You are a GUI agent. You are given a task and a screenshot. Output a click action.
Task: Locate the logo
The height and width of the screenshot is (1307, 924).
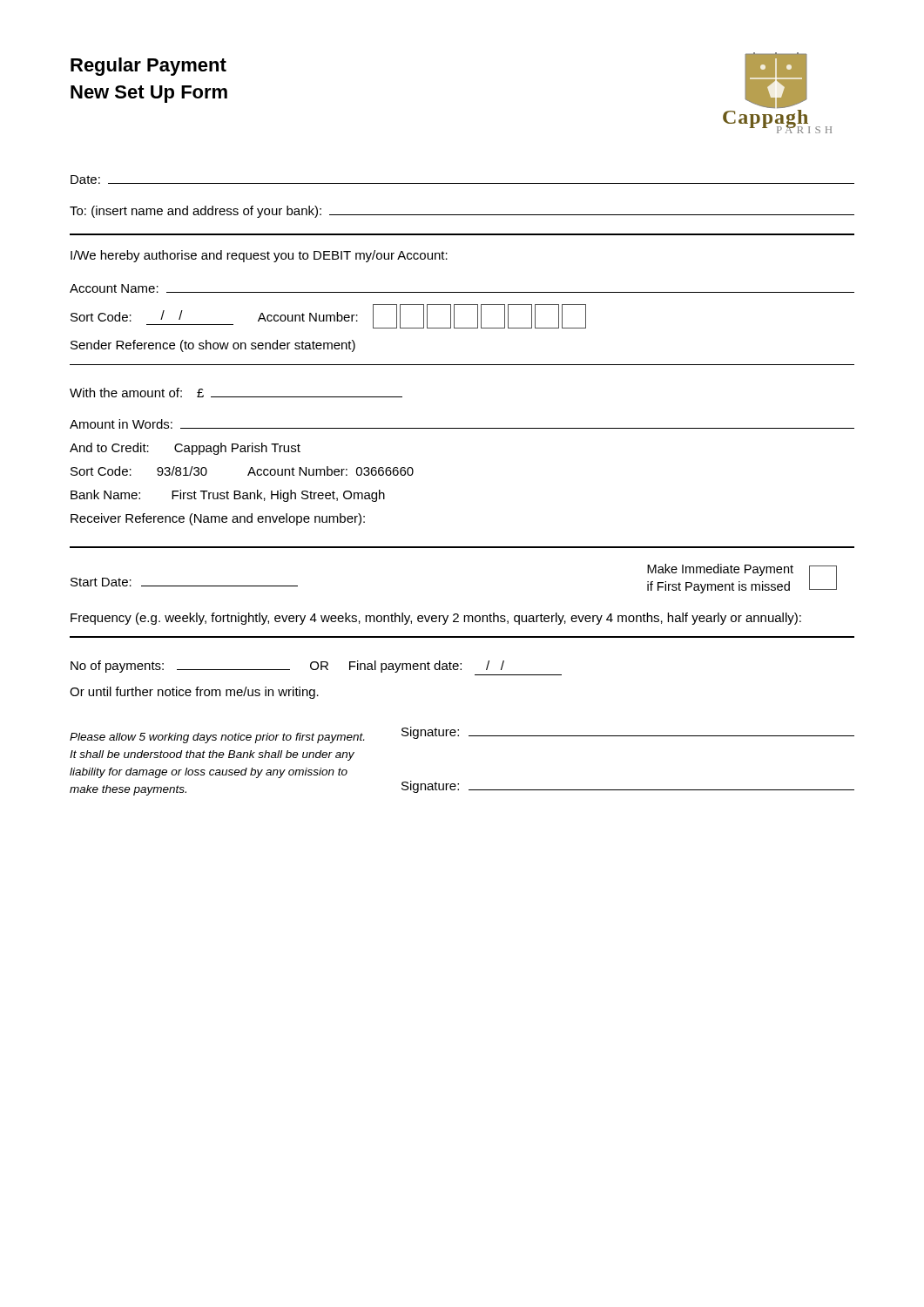[x=776, y=95]
